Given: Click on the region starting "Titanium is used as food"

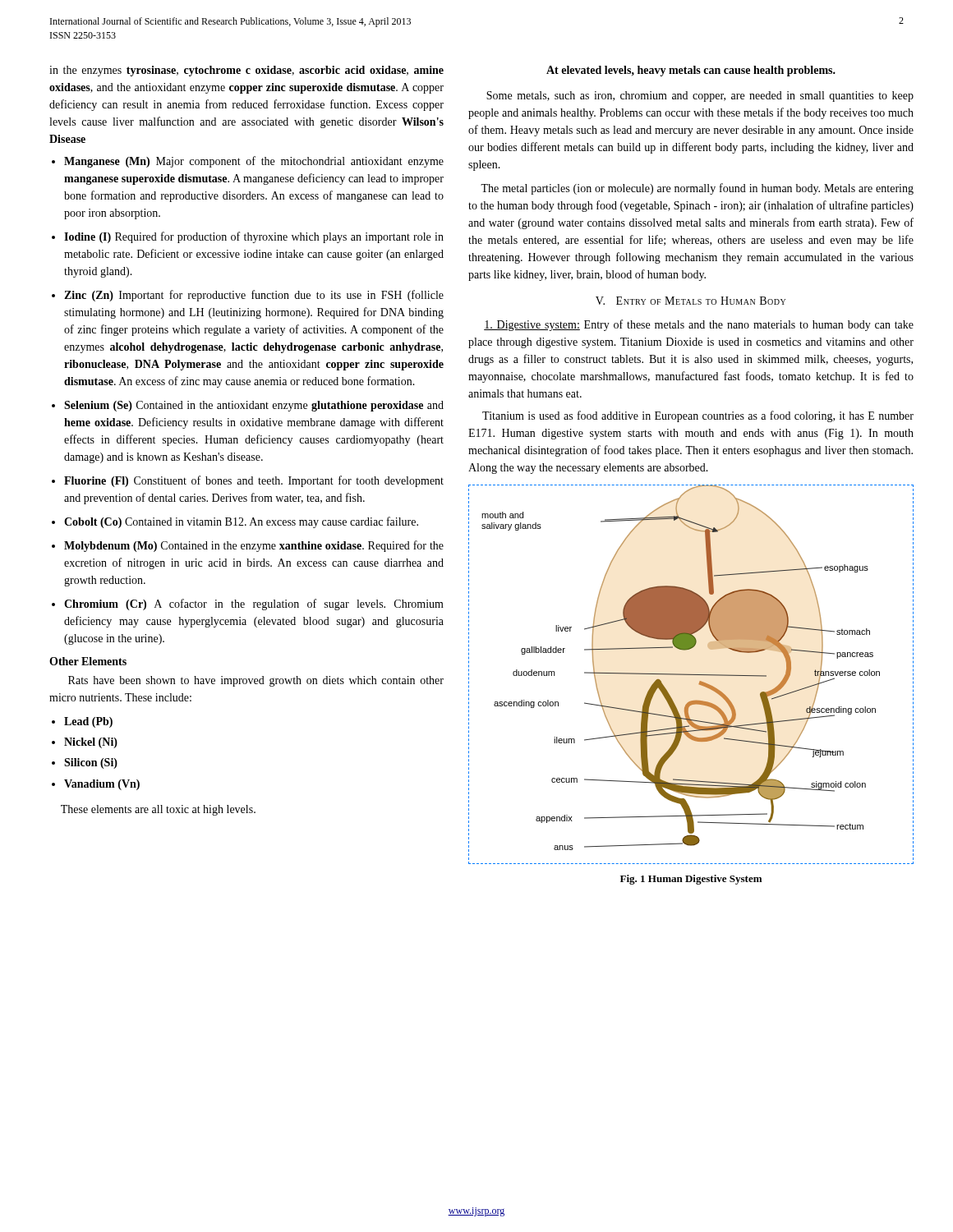Looking at the screenshot, I should (691, 442).
